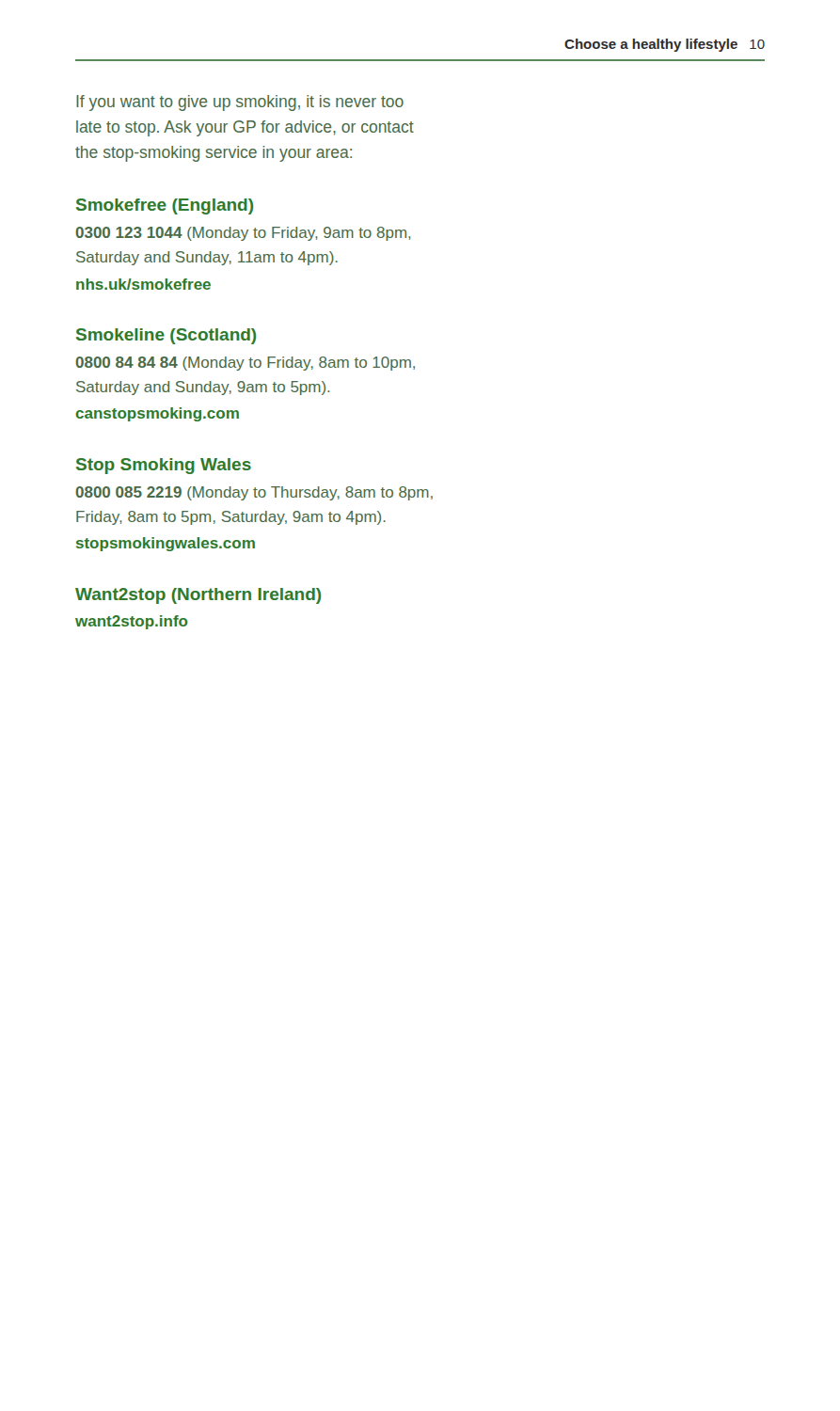Screen dimensions: 1411x840
Task: Point to the block beginning "0300 123 1044 (Monday to Friday, 9am"
Action: 243,234
